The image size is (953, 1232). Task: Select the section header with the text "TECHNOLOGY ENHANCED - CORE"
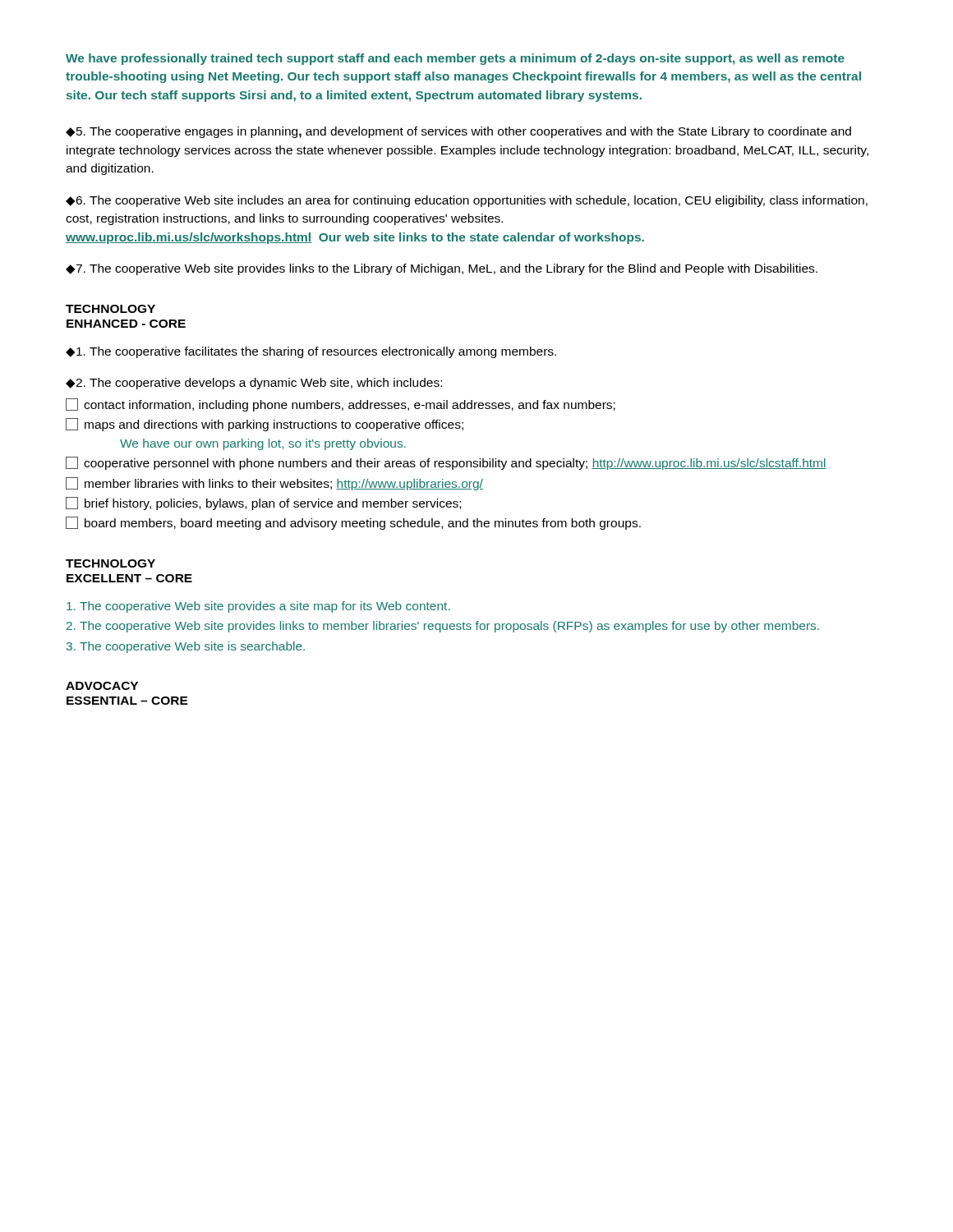pos(110,309)
